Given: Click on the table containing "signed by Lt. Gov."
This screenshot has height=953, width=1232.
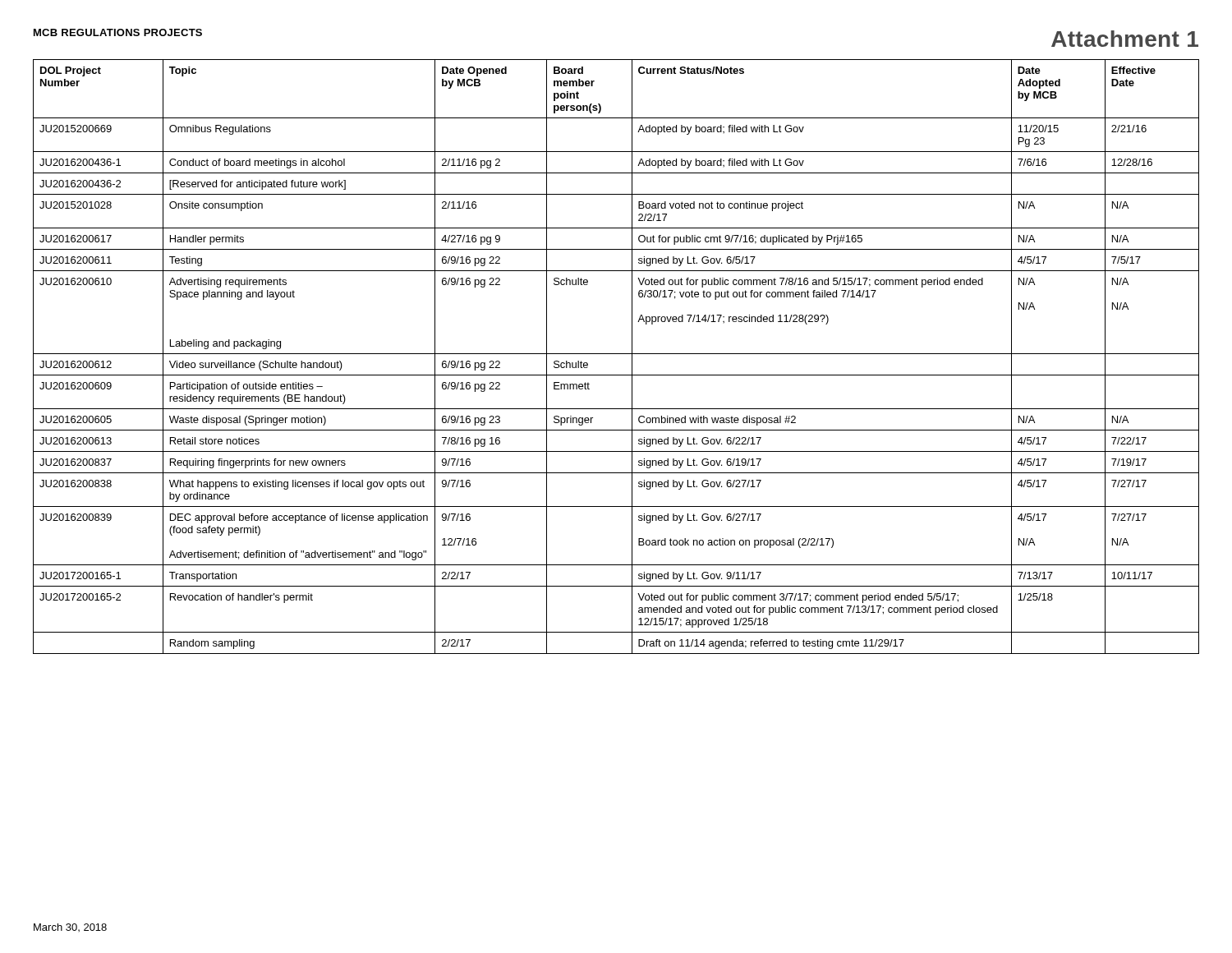Looking at the screenshot, I should [616, 357].
